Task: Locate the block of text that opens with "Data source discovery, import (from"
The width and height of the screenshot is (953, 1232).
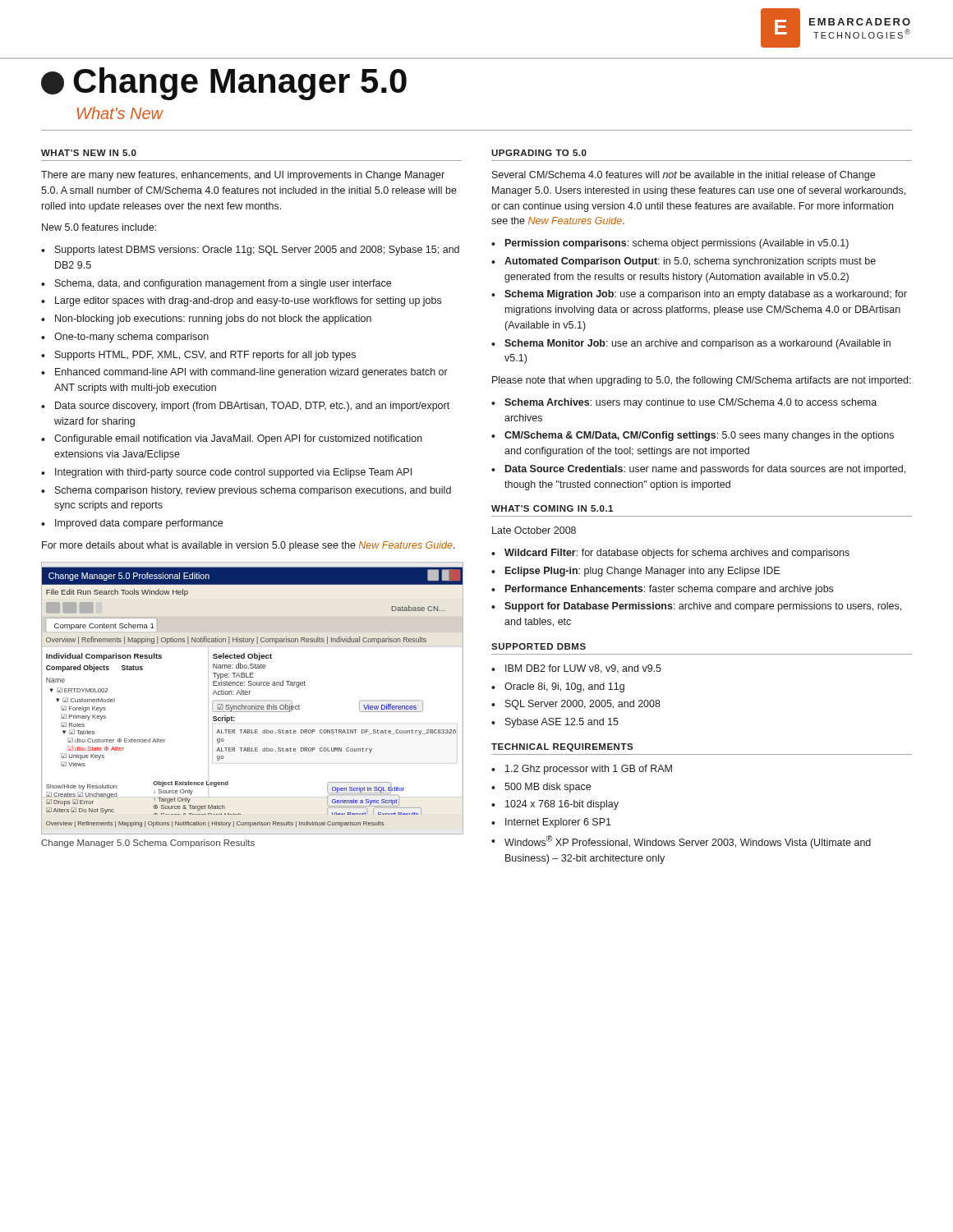Action: click(x=252, y=413)
